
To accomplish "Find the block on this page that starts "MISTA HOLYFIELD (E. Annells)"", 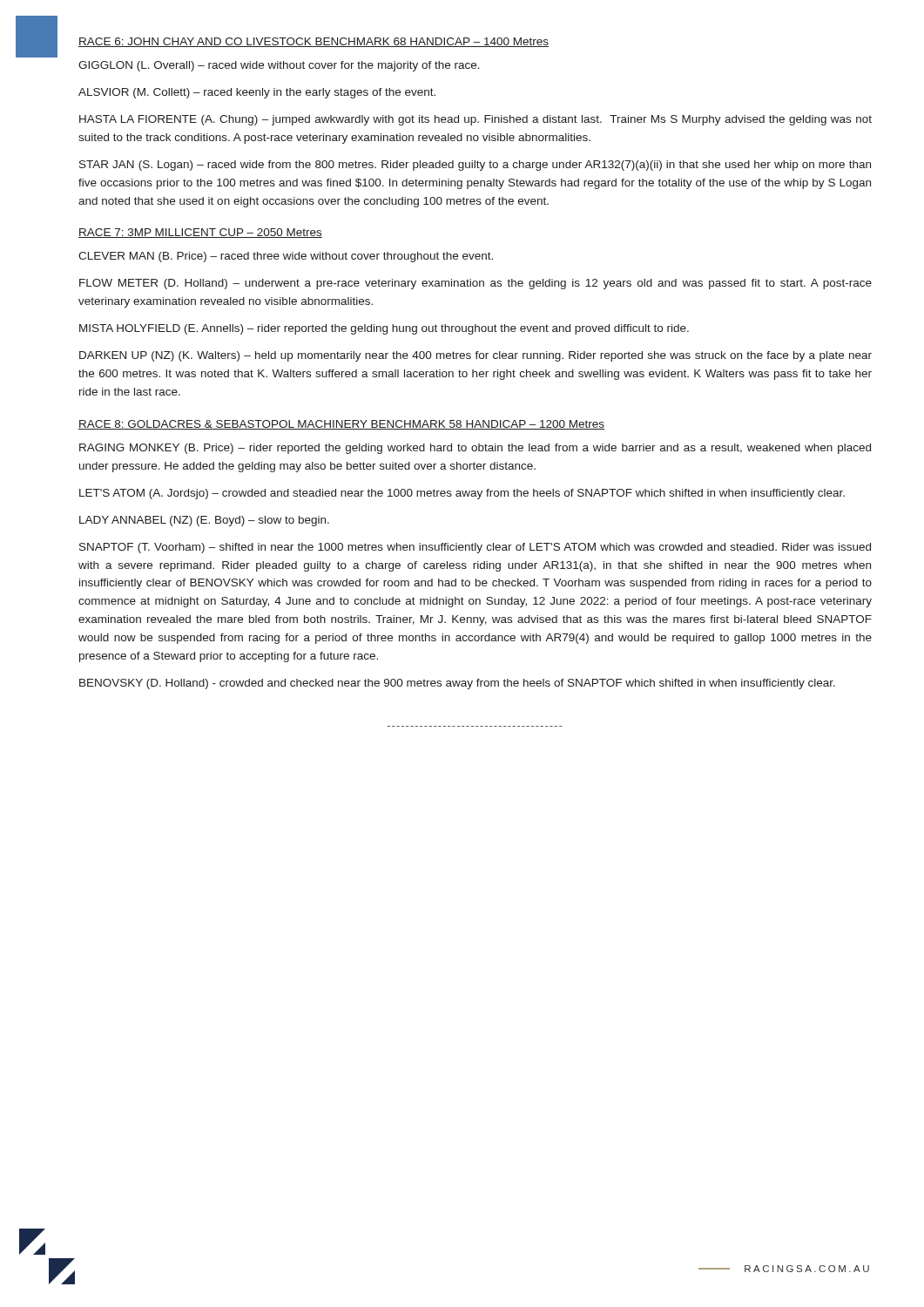I will (384, 328).
